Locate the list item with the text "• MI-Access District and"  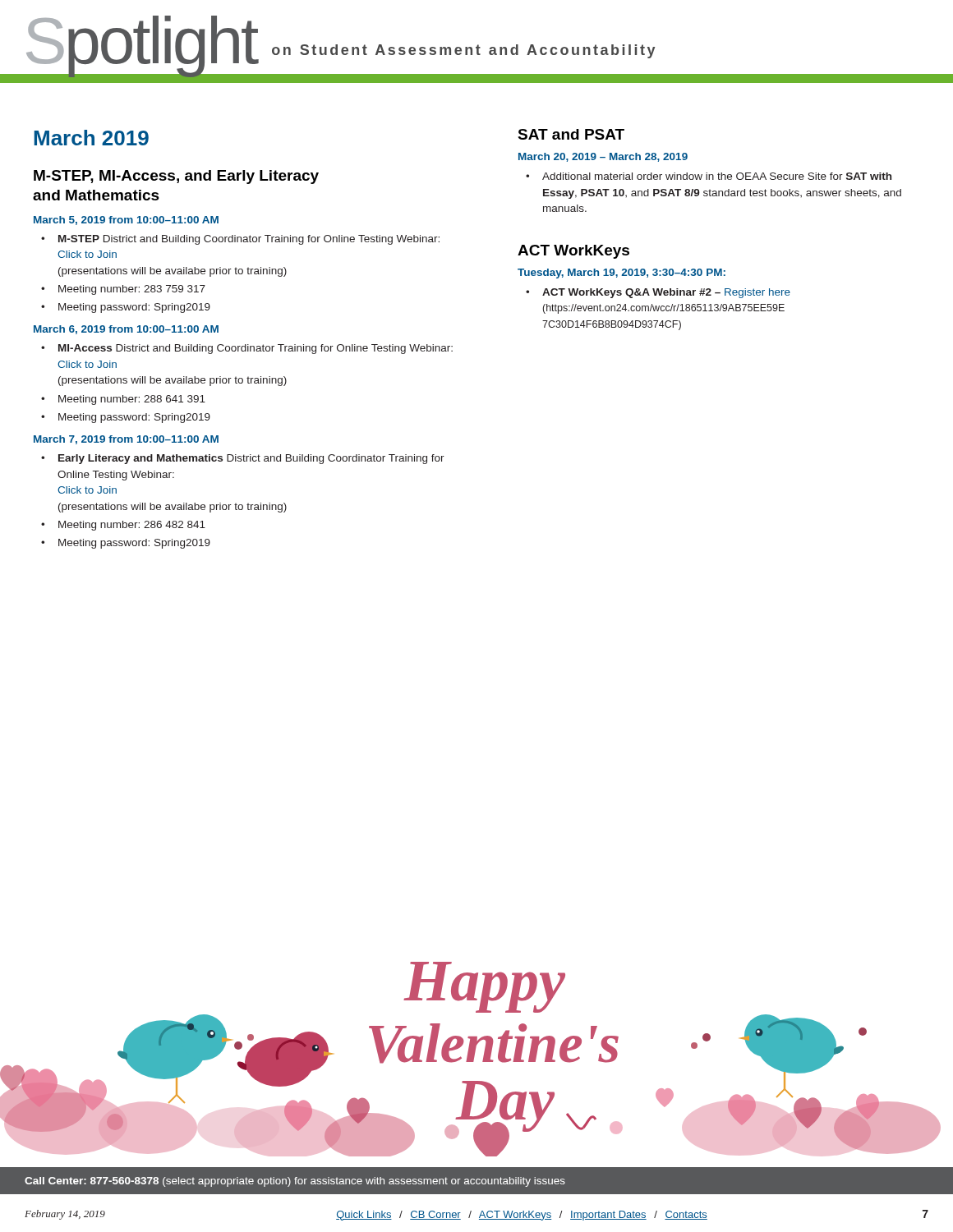(x=247, y=349)
